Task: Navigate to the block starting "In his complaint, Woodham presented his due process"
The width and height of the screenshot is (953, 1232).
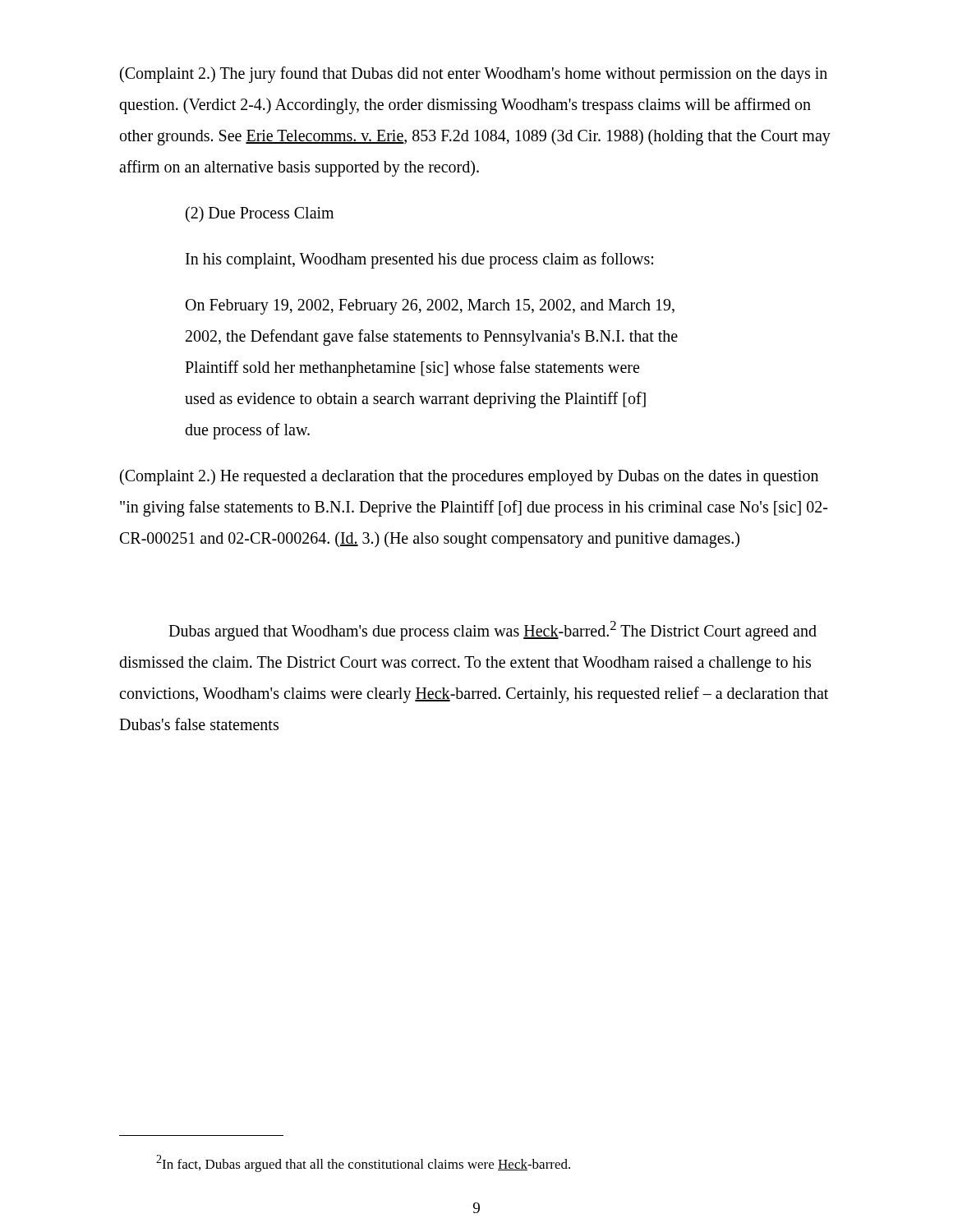Action: click(x=509, y=259)
